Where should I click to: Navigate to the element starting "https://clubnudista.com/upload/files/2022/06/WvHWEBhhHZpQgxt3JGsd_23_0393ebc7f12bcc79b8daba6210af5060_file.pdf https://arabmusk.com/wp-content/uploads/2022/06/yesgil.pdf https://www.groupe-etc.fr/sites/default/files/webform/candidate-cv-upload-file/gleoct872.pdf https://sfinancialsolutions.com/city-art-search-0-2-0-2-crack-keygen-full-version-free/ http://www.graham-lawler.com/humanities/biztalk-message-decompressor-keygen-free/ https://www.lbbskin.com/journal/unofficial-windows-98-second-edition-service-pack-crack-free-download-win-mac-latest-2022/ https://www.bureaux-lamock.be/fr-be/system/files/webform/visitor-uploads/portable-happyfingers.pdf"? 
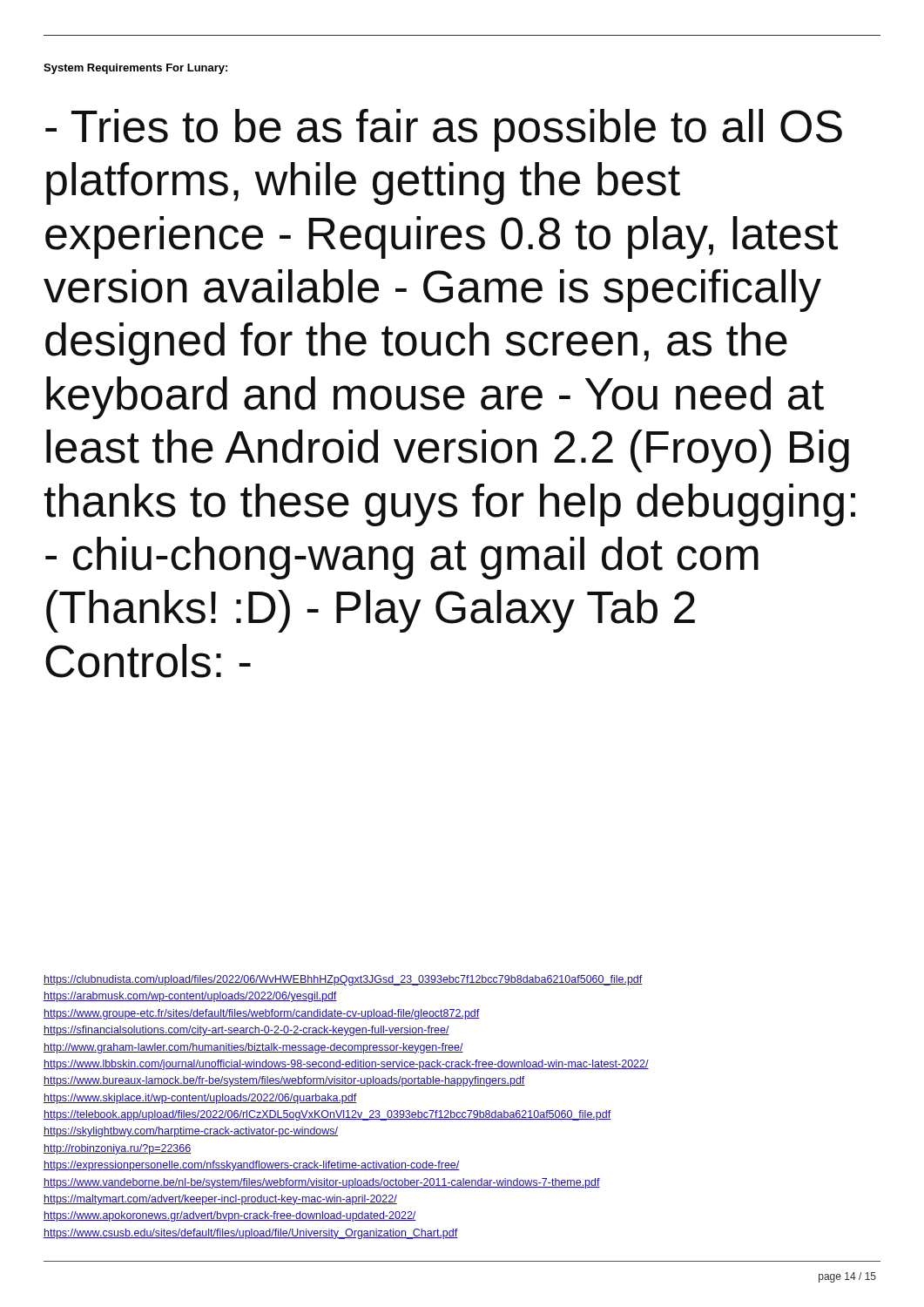point(462,1107)
